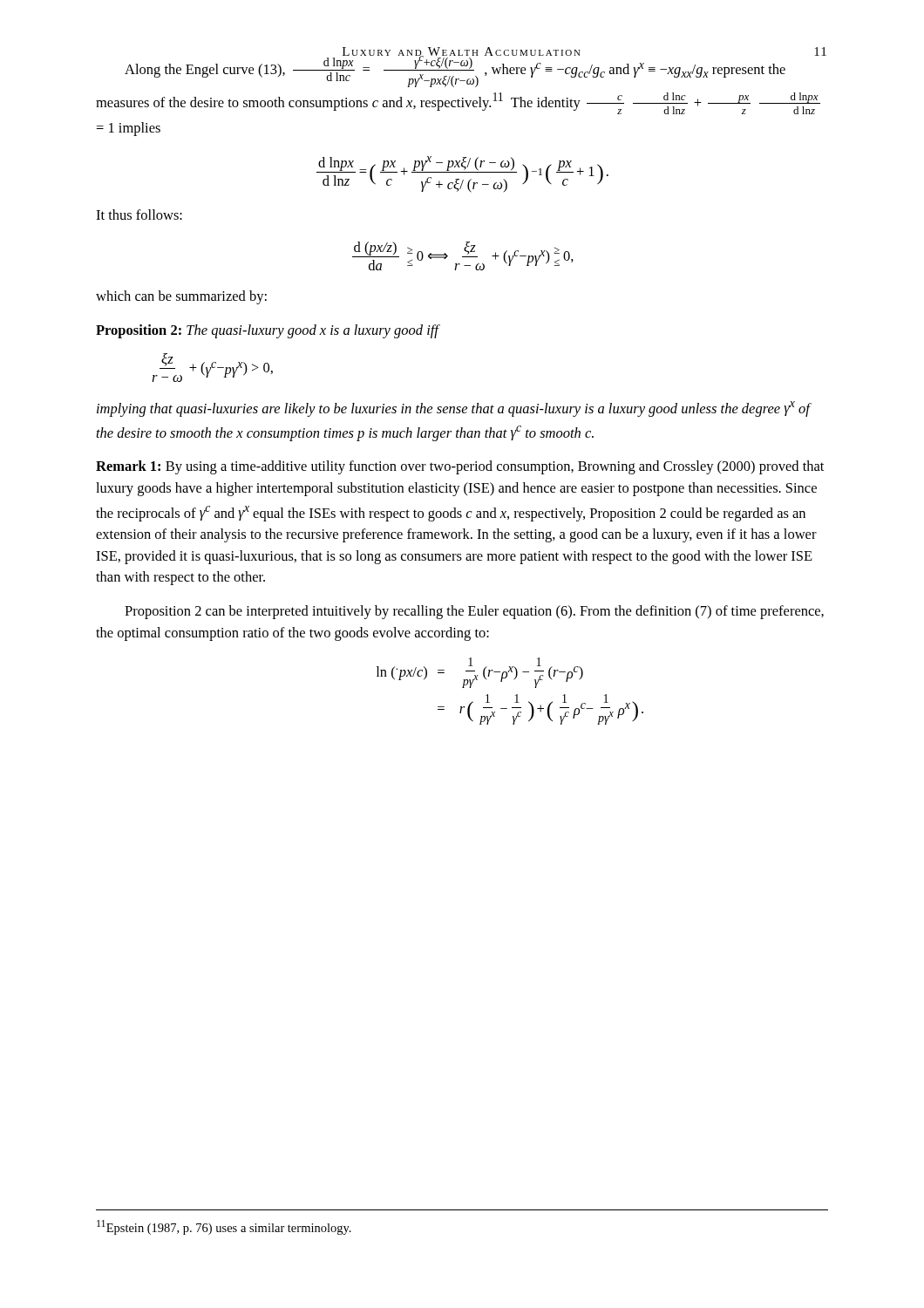Click on the text block that reads "Along the Engel curve (13), d"
Image resolution: width=924 pixels, height=1308 pixels.
[462, 96]
